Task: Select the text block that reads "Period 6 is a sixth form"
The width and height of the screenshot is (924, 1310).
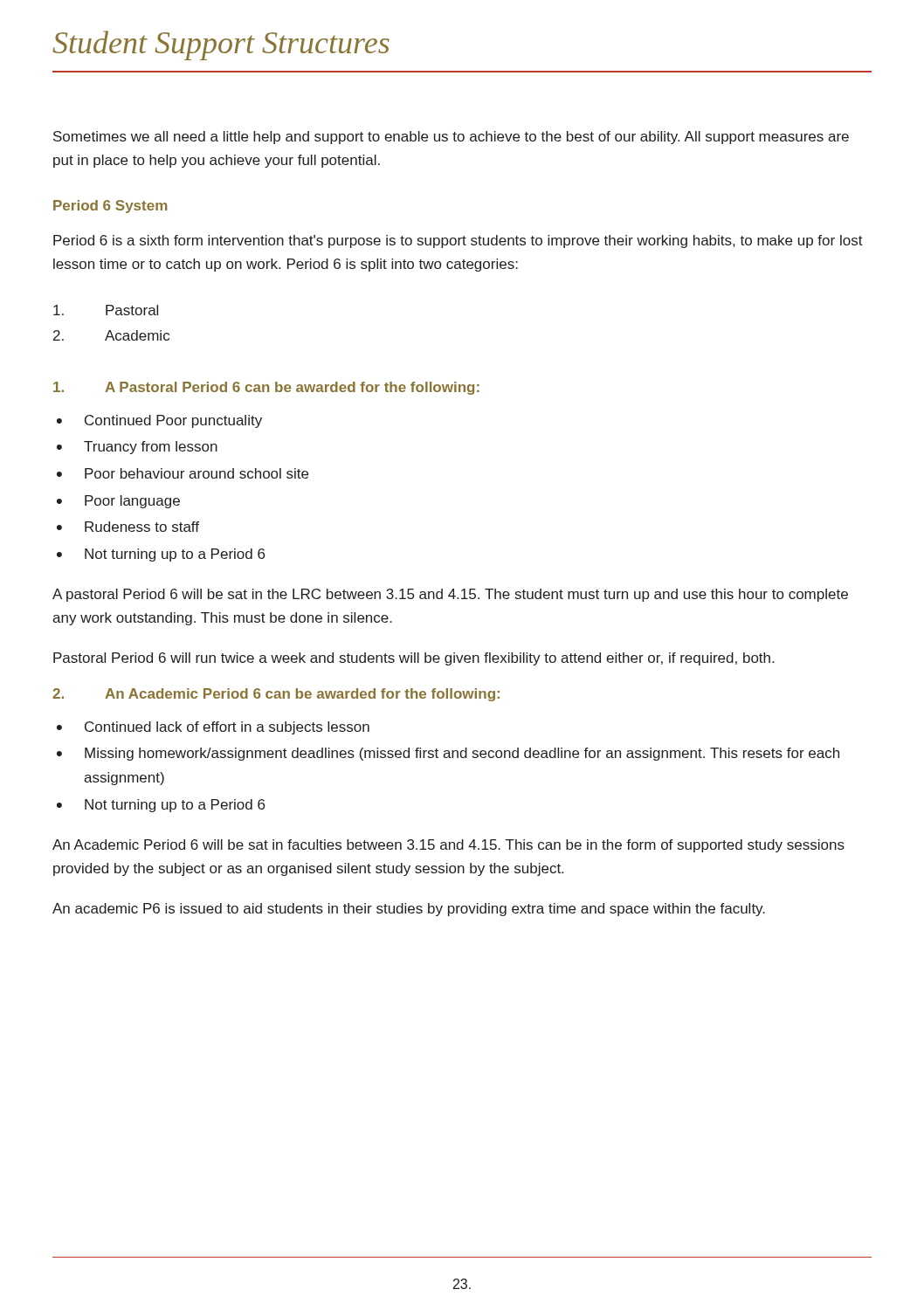Action: [x=462, y=252]
